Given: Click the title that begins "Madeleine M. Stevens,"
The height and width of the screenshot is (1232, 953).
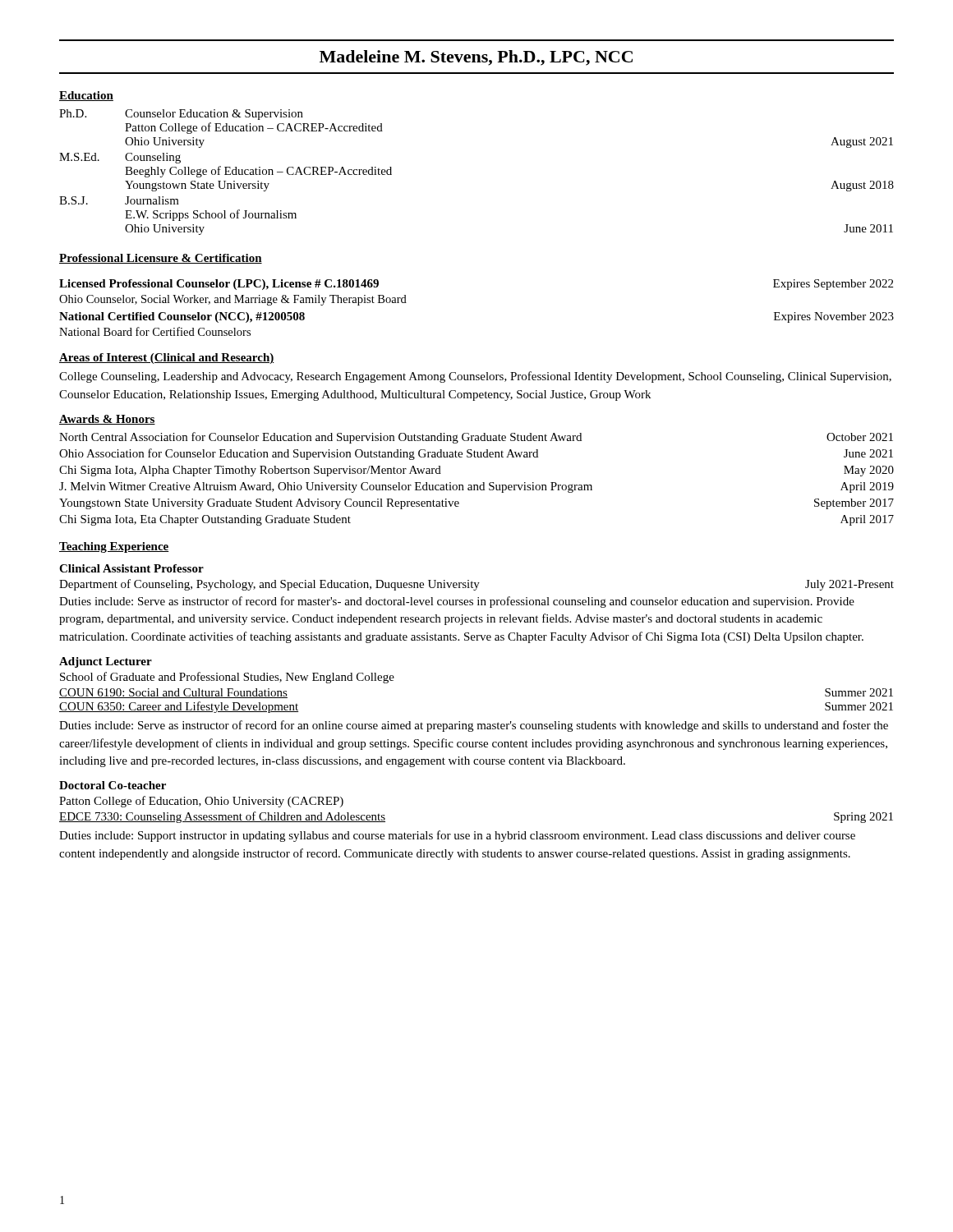Looking at the screenshot, I should click(476, 57).
